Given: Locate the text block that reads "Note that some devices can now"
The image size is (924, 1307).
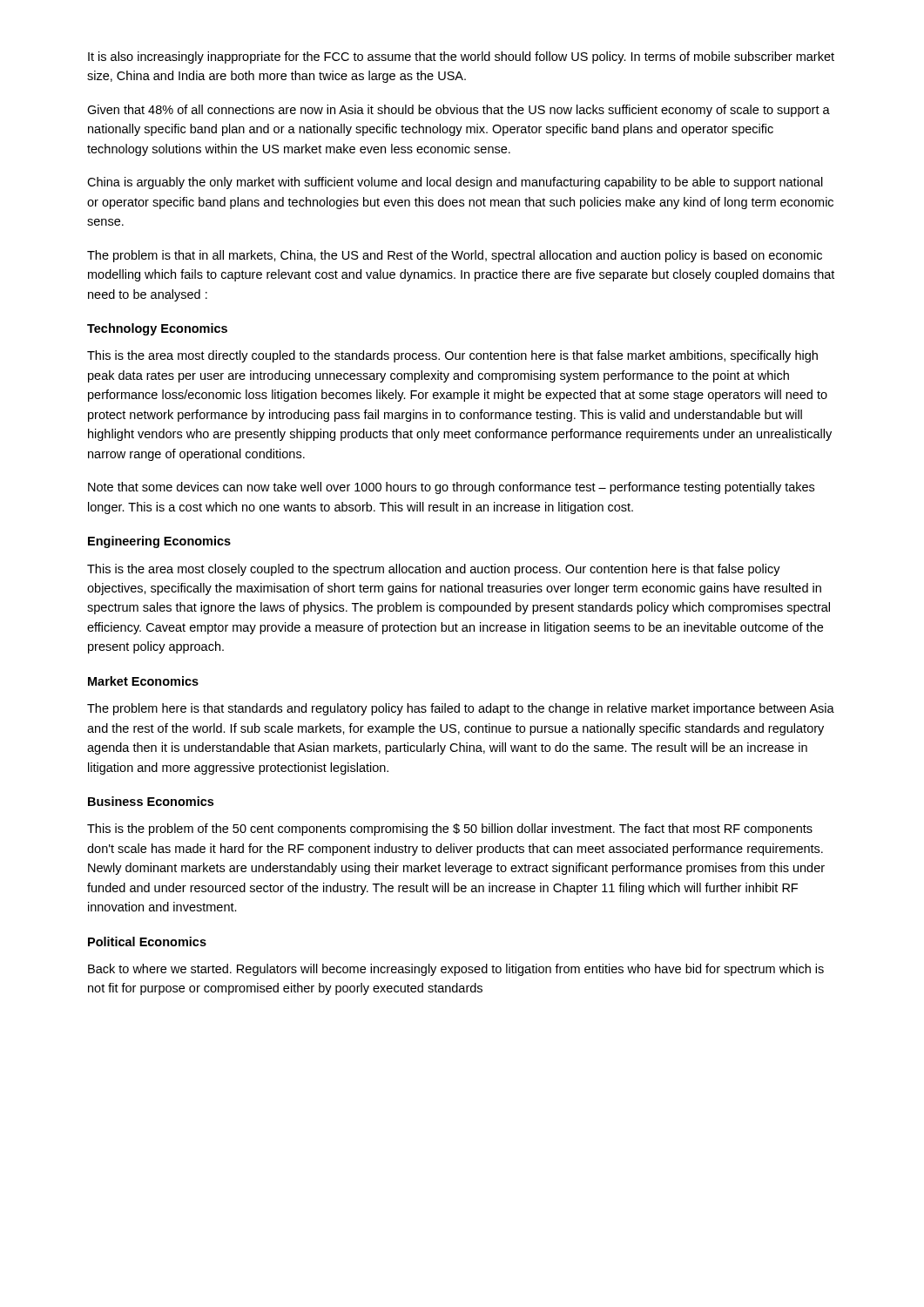Looking at the screenshot, I should point(451,497).
